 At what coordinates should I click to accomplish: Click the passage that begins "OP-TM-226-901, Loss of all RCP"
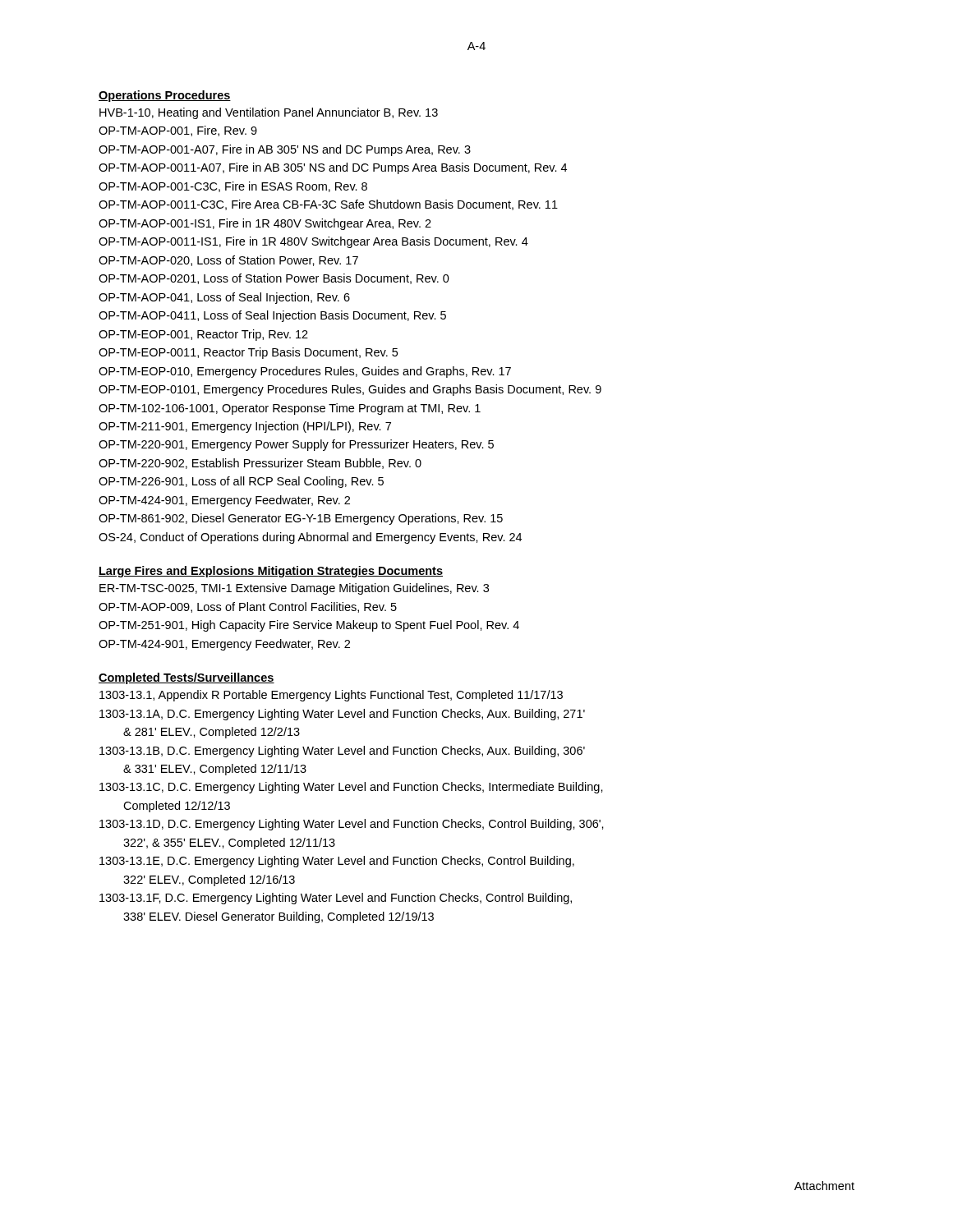click(241, 482)
